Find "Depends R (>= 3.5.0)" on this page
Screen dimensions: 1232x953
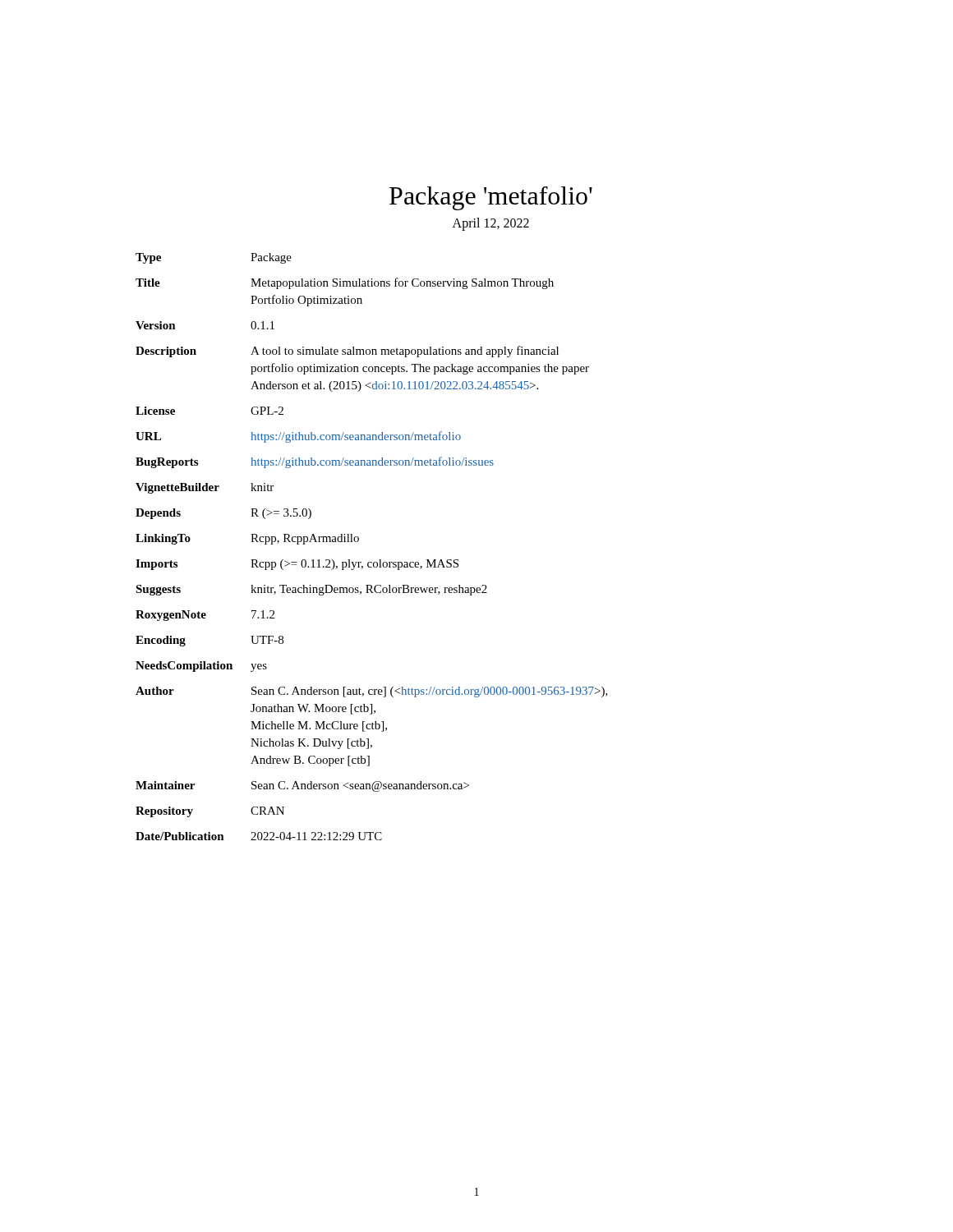coord(156,514)
